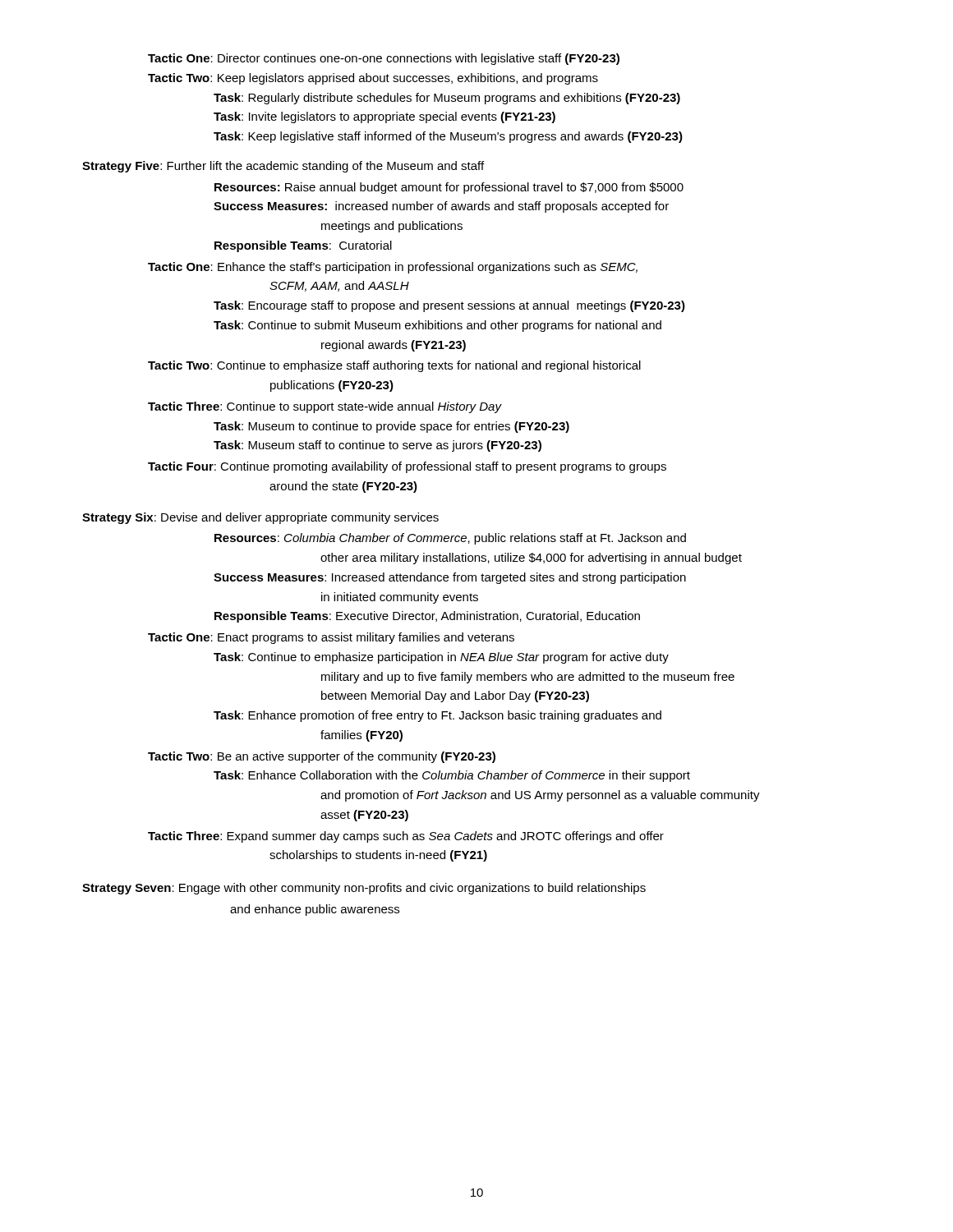Locate the region starting "Task: Museum to"
This screenshot has height=1232, width=953.
coord(392,425)
